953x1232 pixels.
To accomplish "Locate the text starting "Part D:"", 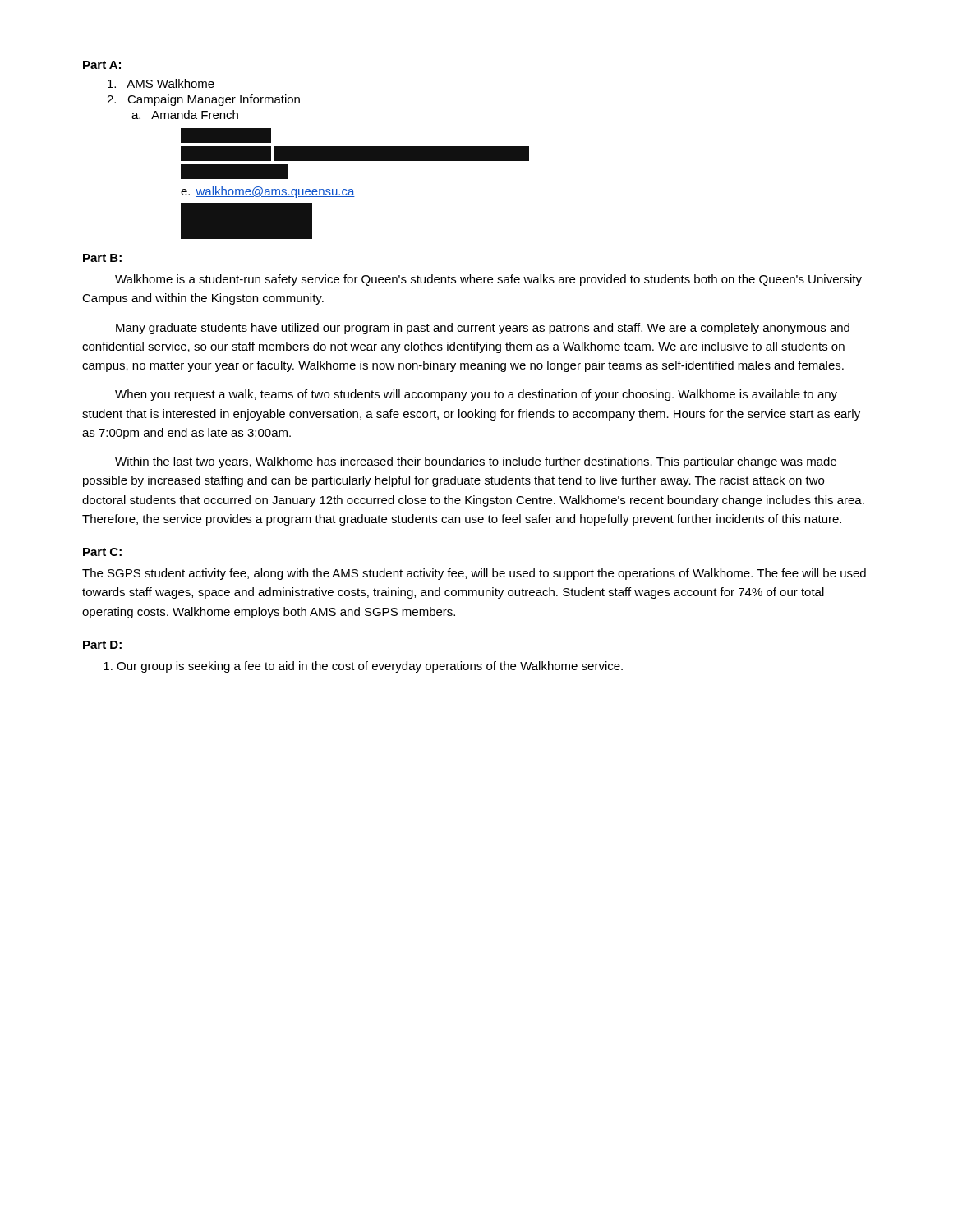I will [x=102, y=644].
